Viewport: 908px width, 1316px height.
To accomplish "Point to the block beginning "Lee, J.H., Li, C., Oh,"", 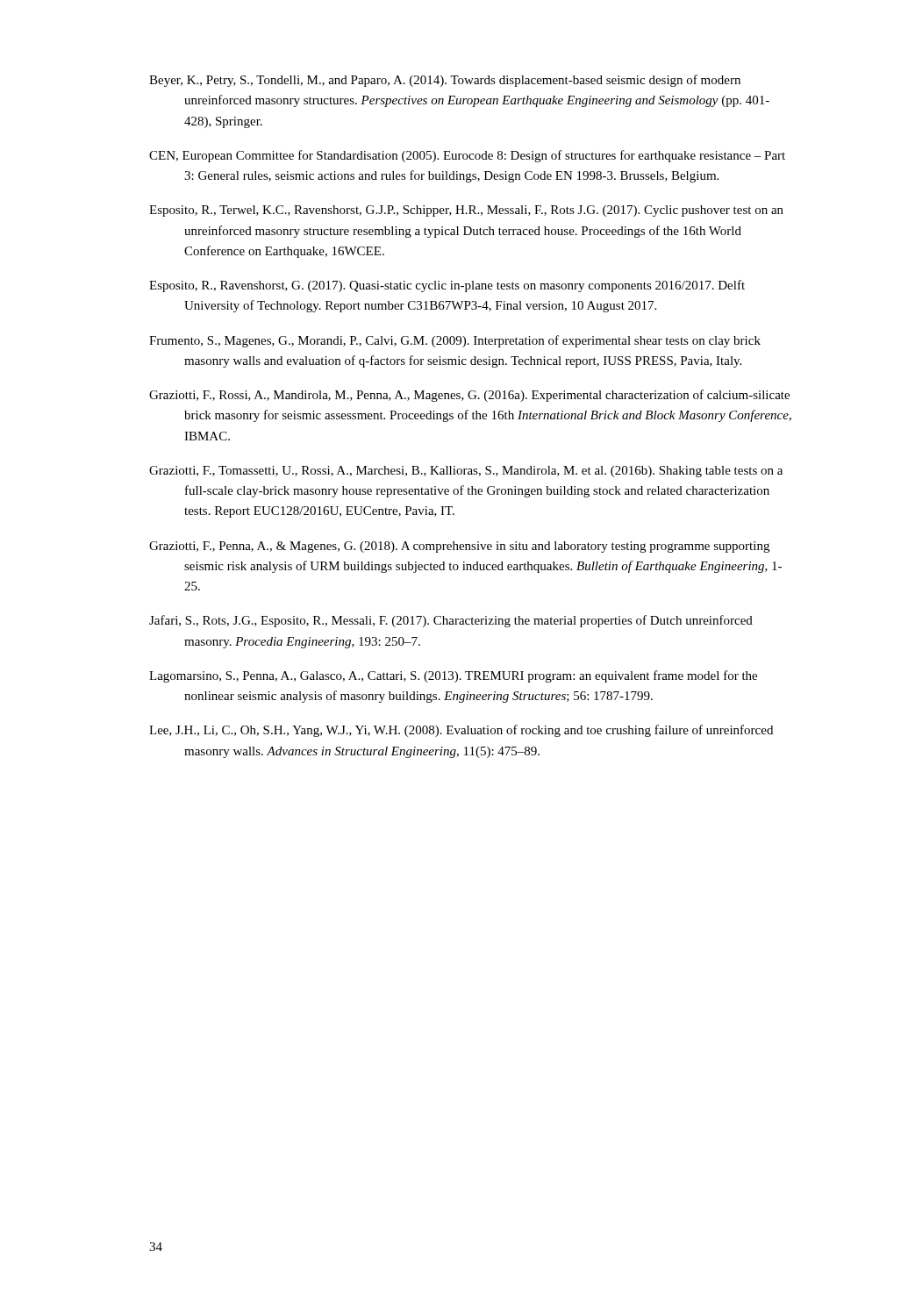I will (461, 740).
